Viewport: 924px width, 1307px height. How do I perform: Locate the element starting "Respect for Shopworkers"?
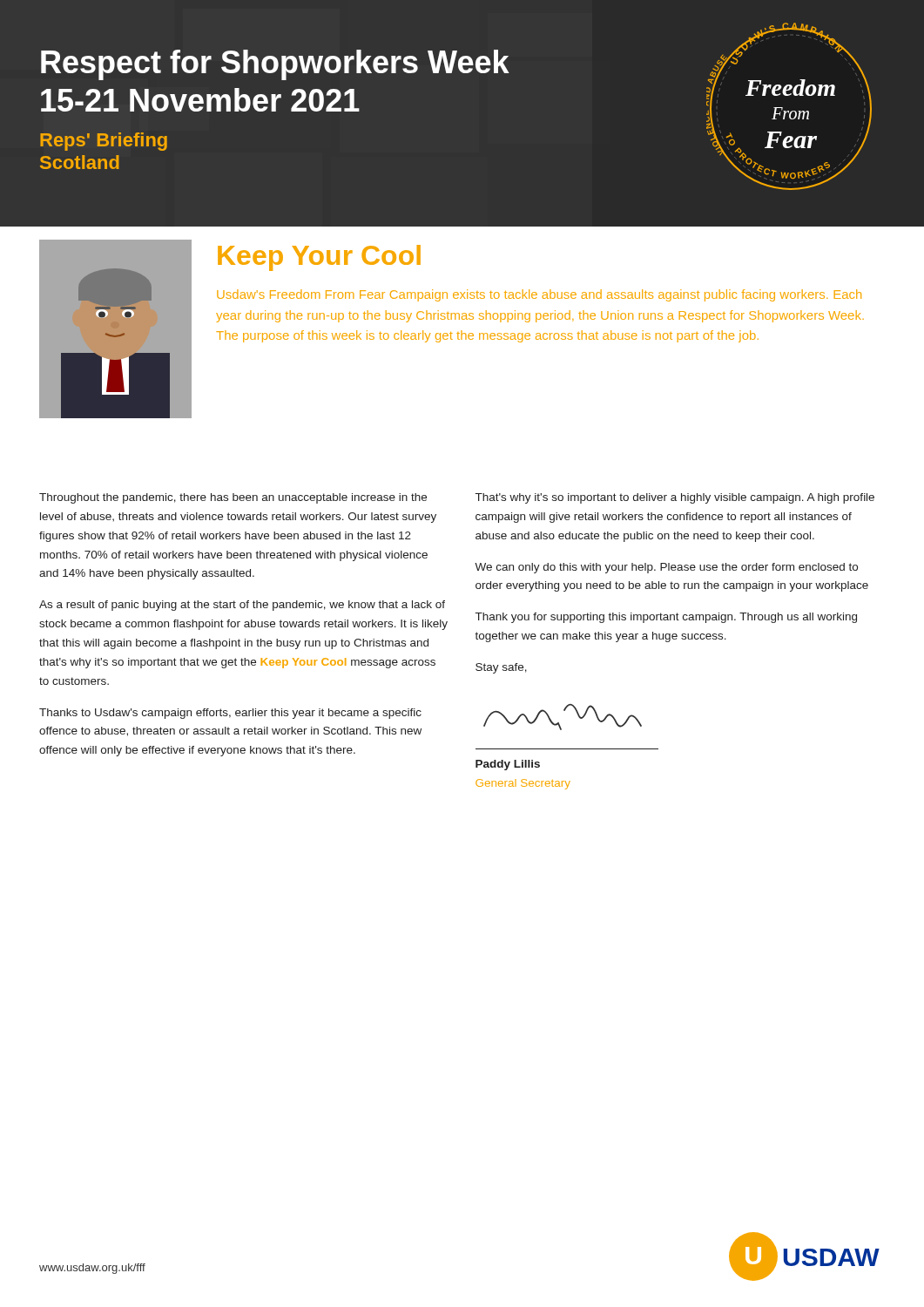tap(274, 81)
